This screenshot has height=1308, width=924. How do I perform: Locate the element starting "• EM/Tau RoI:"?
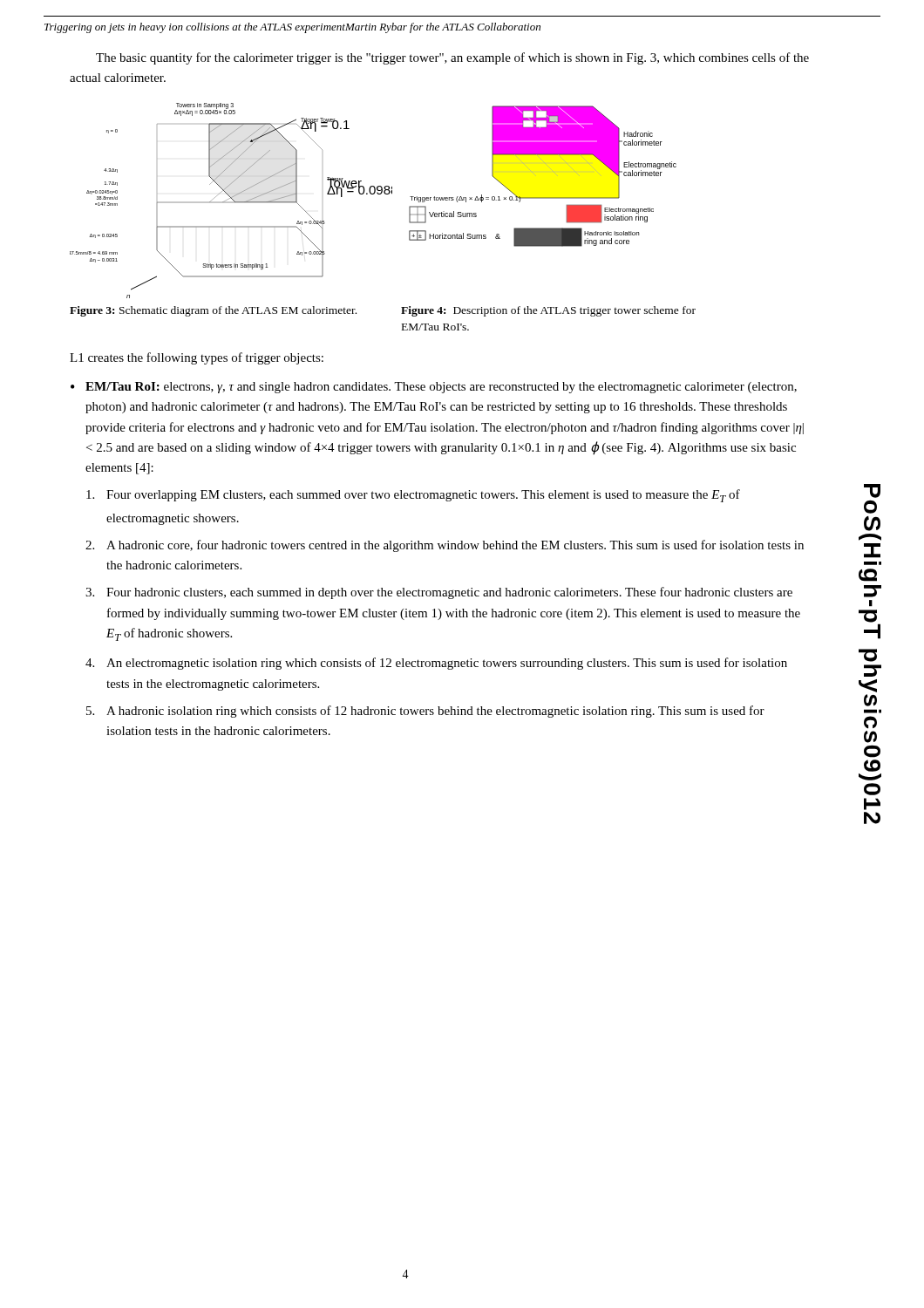pyautogui.click(x=434, y=388)
